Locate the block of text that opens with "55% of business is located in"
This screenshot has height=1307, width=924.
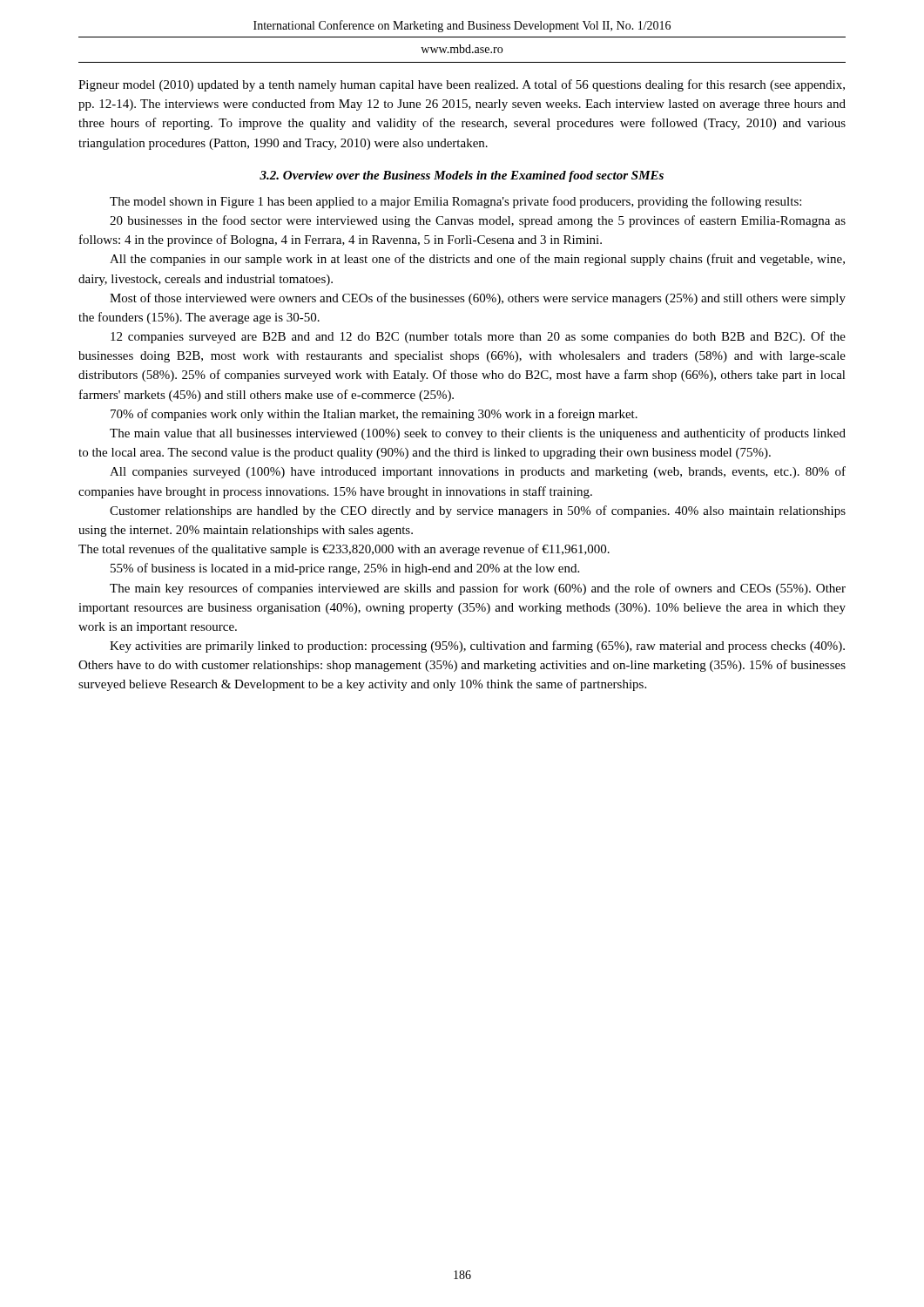345,568
